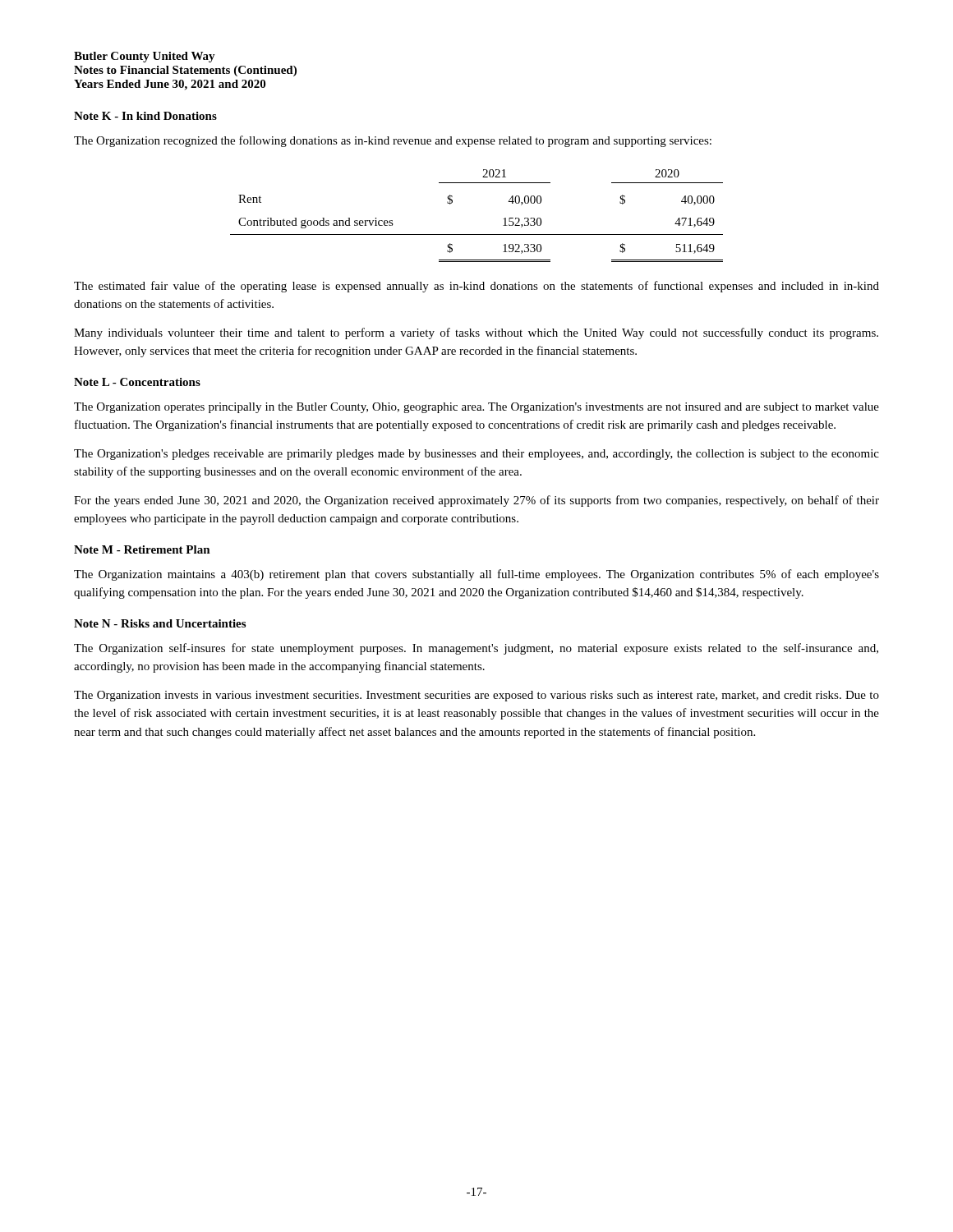Select the element starting "The Organization self-insures for state unemployment purposes."
The width and height of the screenshot is (953, 1232).
tap(476, 657)
